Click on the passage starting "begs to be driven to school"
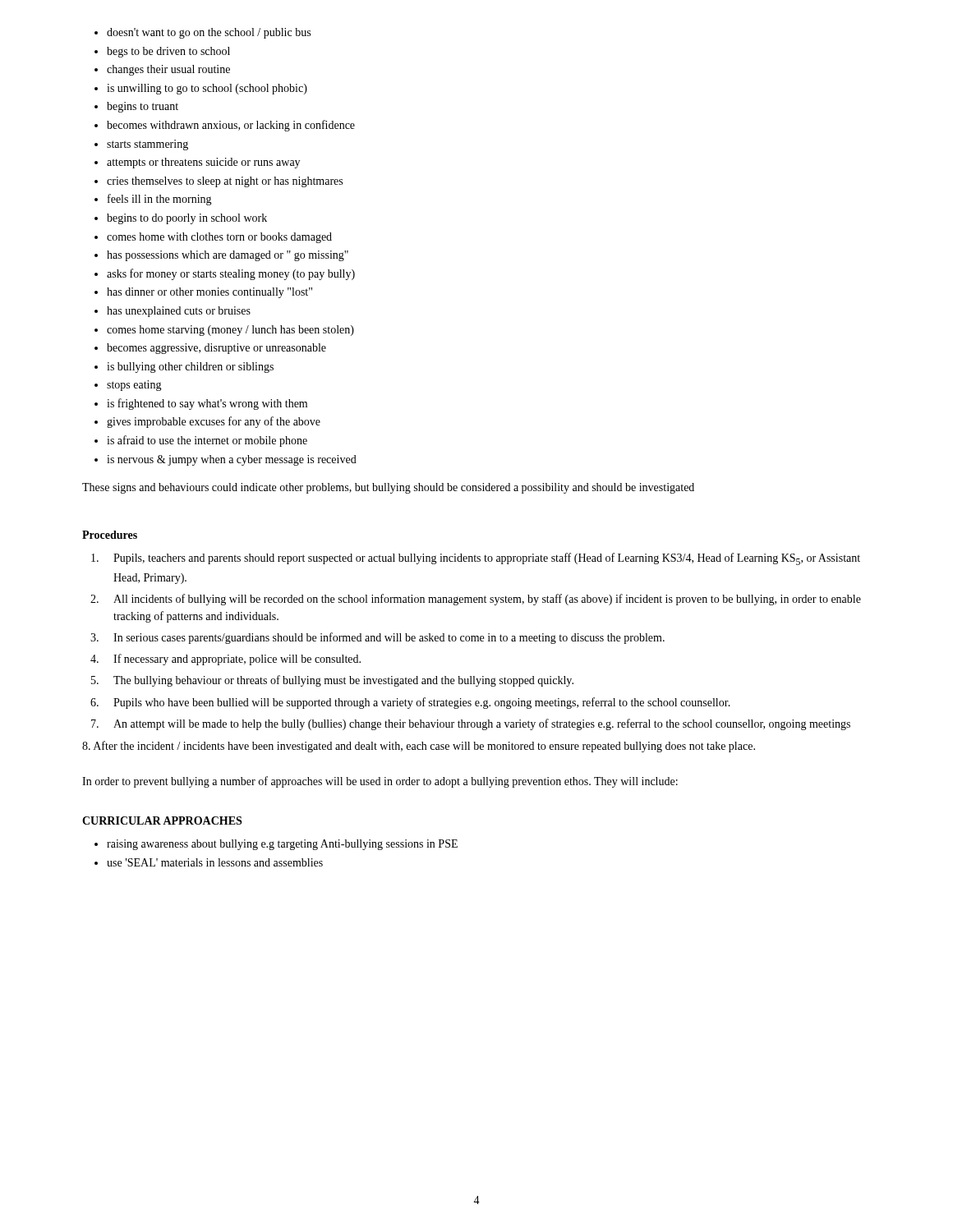953x1232 pixels. [x=168, y=52]
